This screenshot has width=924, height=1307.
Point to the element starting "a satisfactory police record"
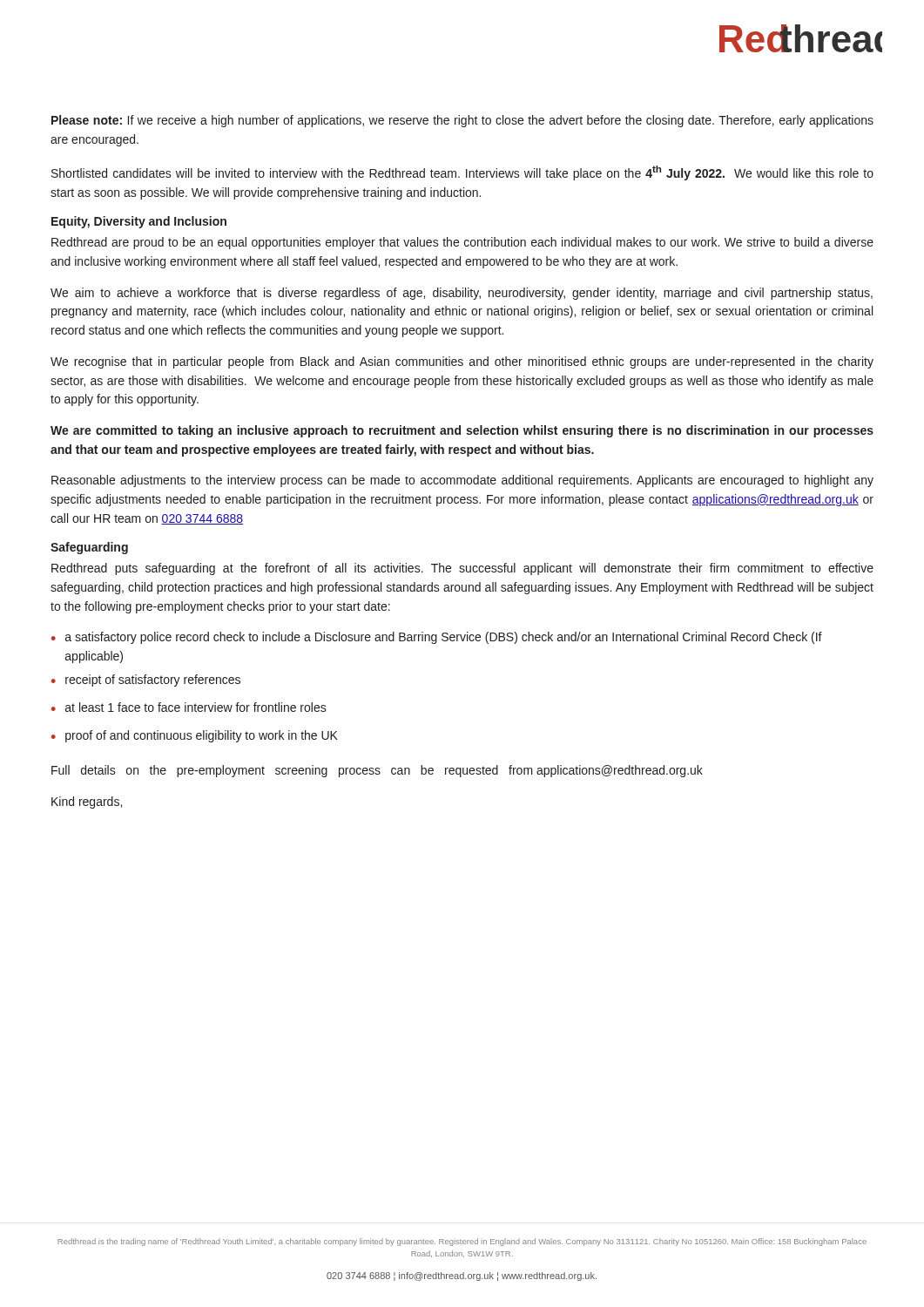(x=443, y=647)
